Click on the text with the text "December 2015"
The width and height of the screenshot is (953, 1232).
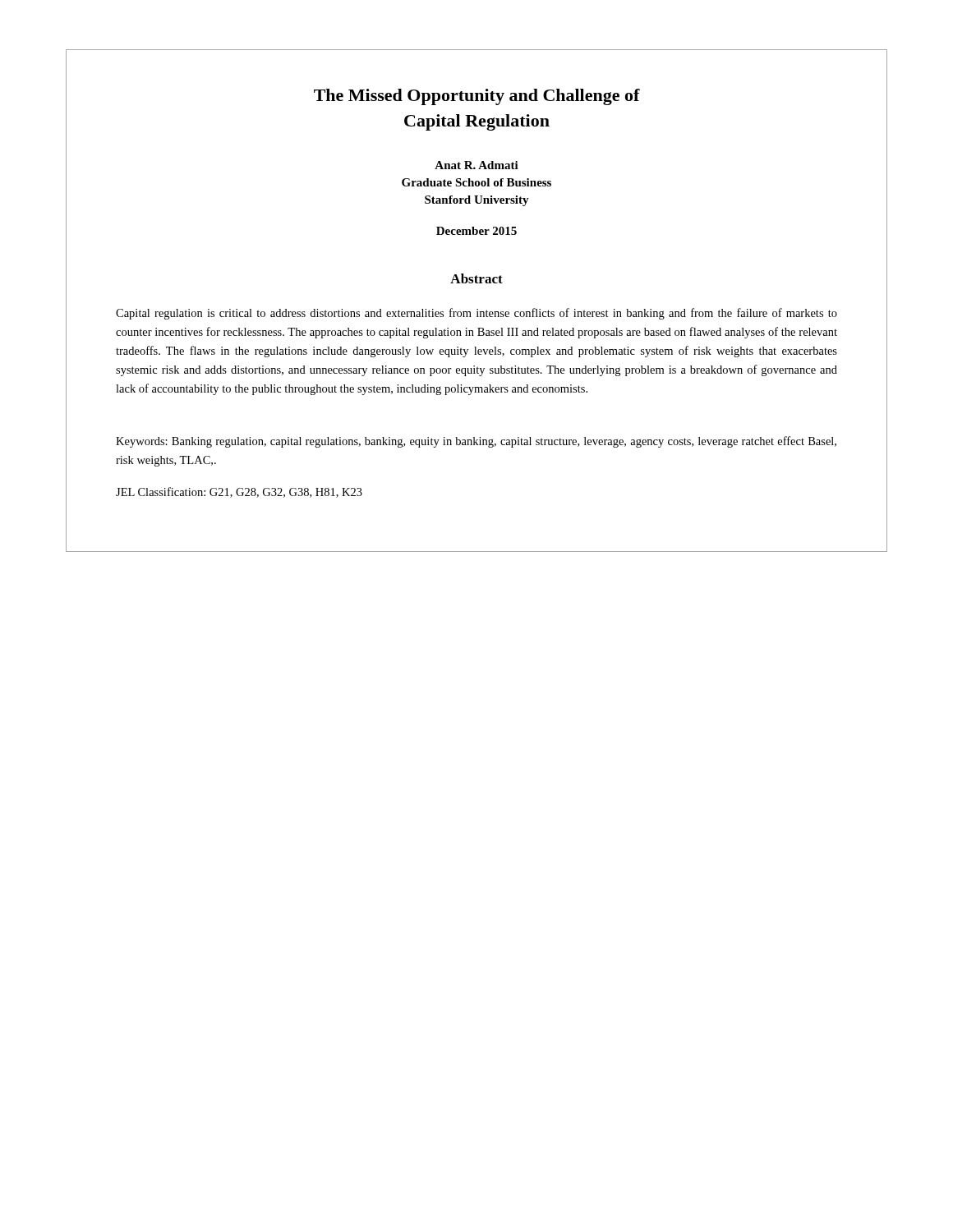(x=476, y=230)
